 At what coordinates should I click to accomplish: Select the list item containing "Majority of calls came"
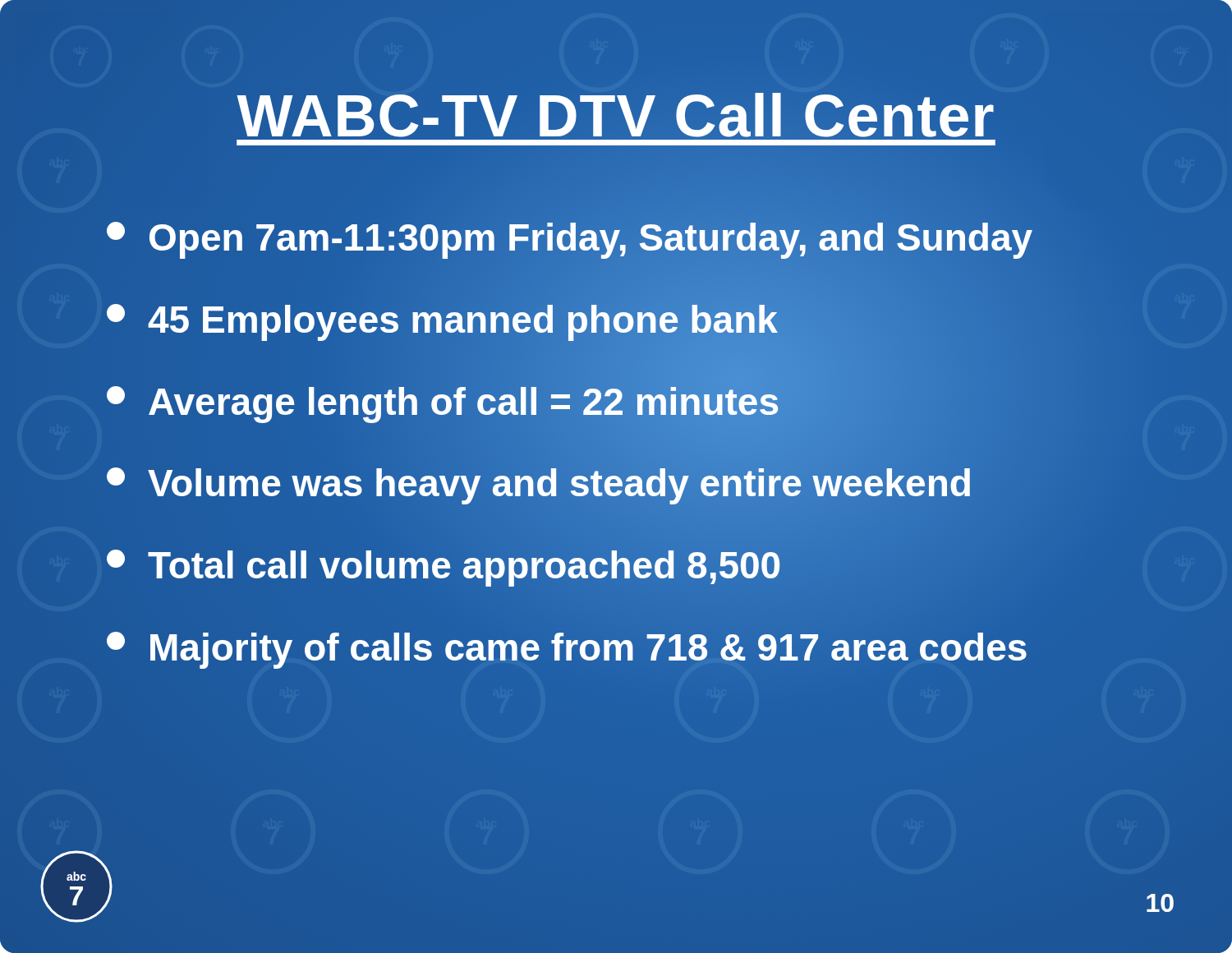point(567,648)
